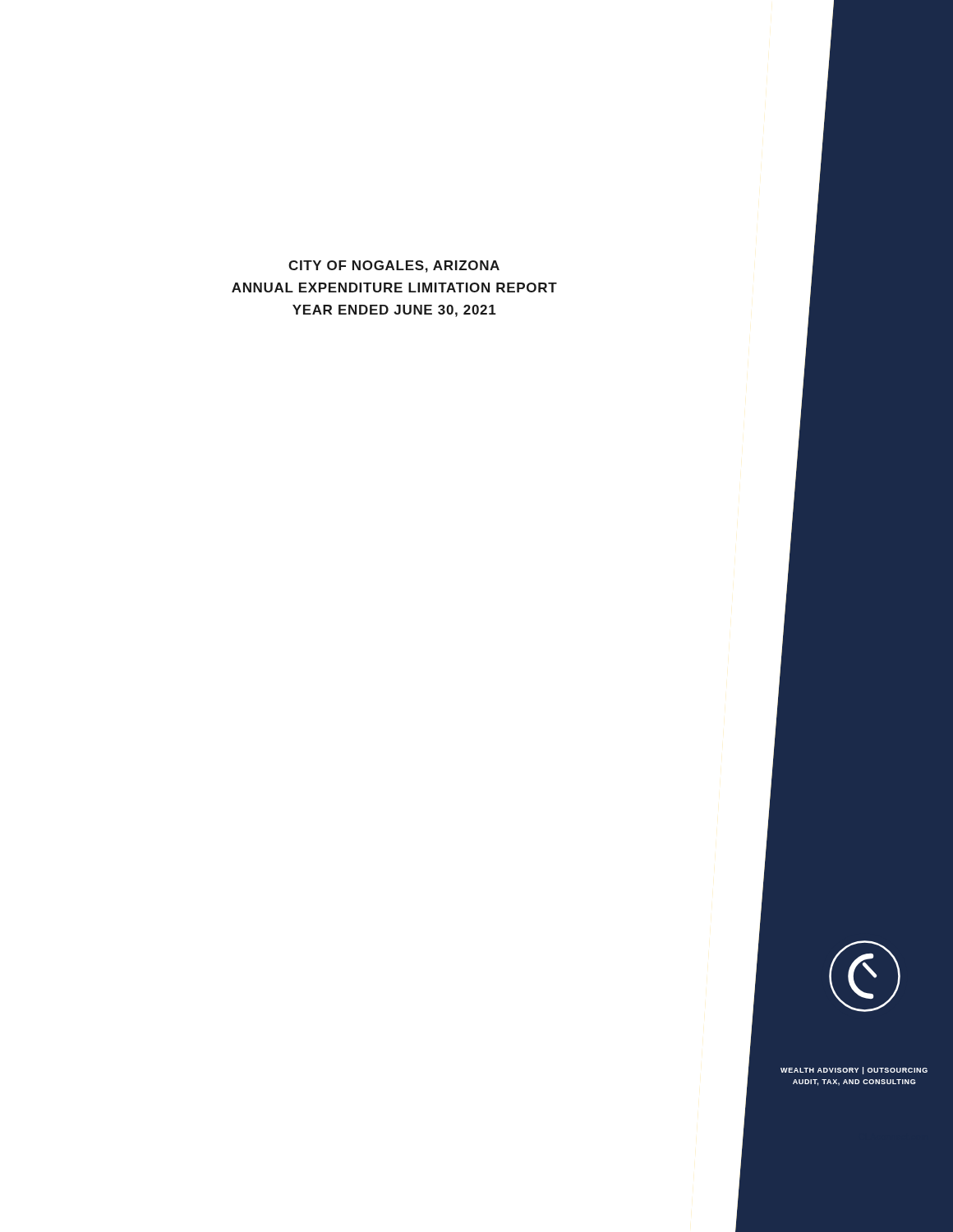Locate the text "WEALTH ADVISORY | OUTSOURCINGAUDIT, TAX, AND CONSULTING"
Image resolution: width=953 pixels, height=1232 pixels.
[854, 1076]
